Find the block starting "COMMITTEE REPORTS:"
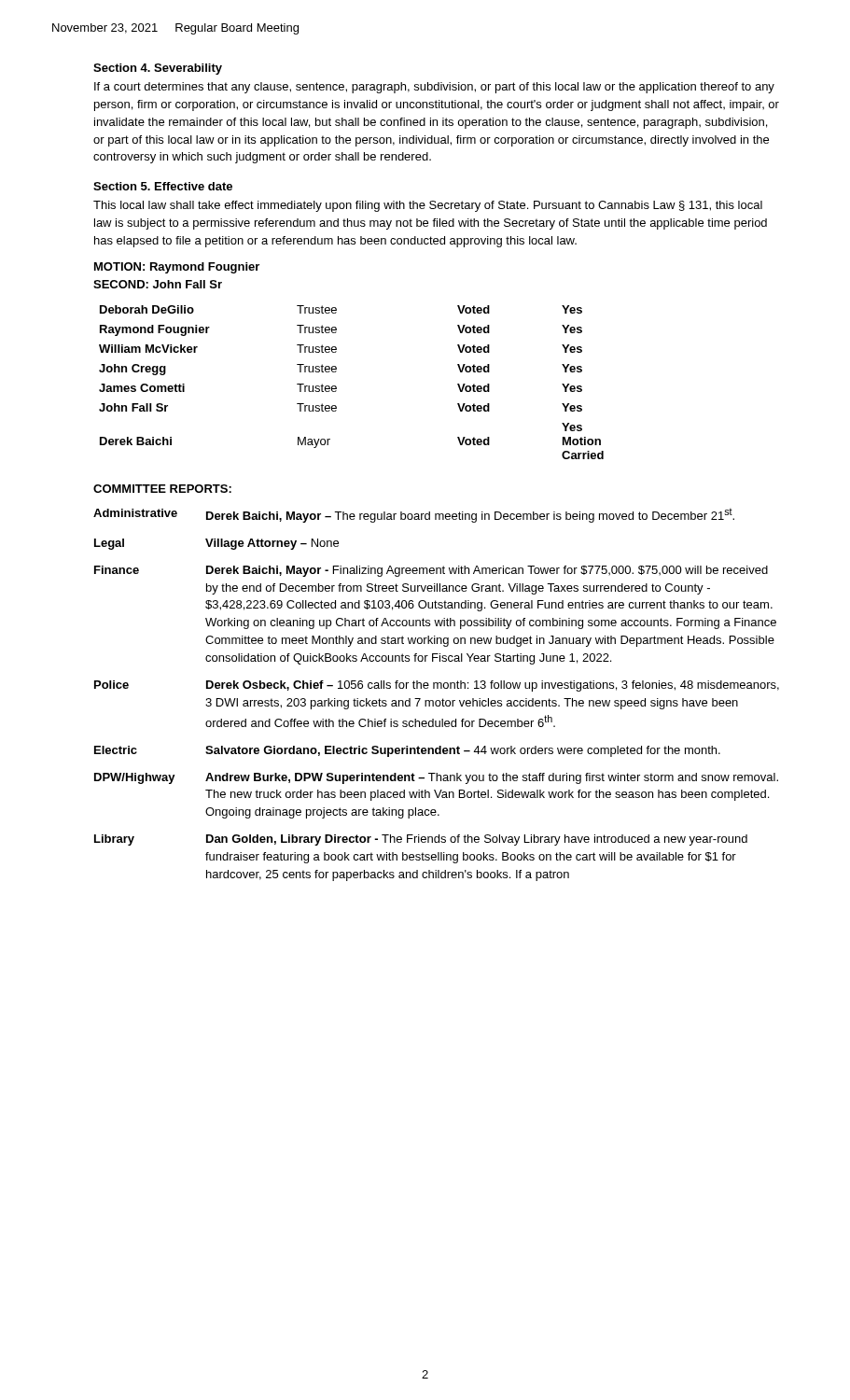850x1400 pixels. (x=163, y=488)
